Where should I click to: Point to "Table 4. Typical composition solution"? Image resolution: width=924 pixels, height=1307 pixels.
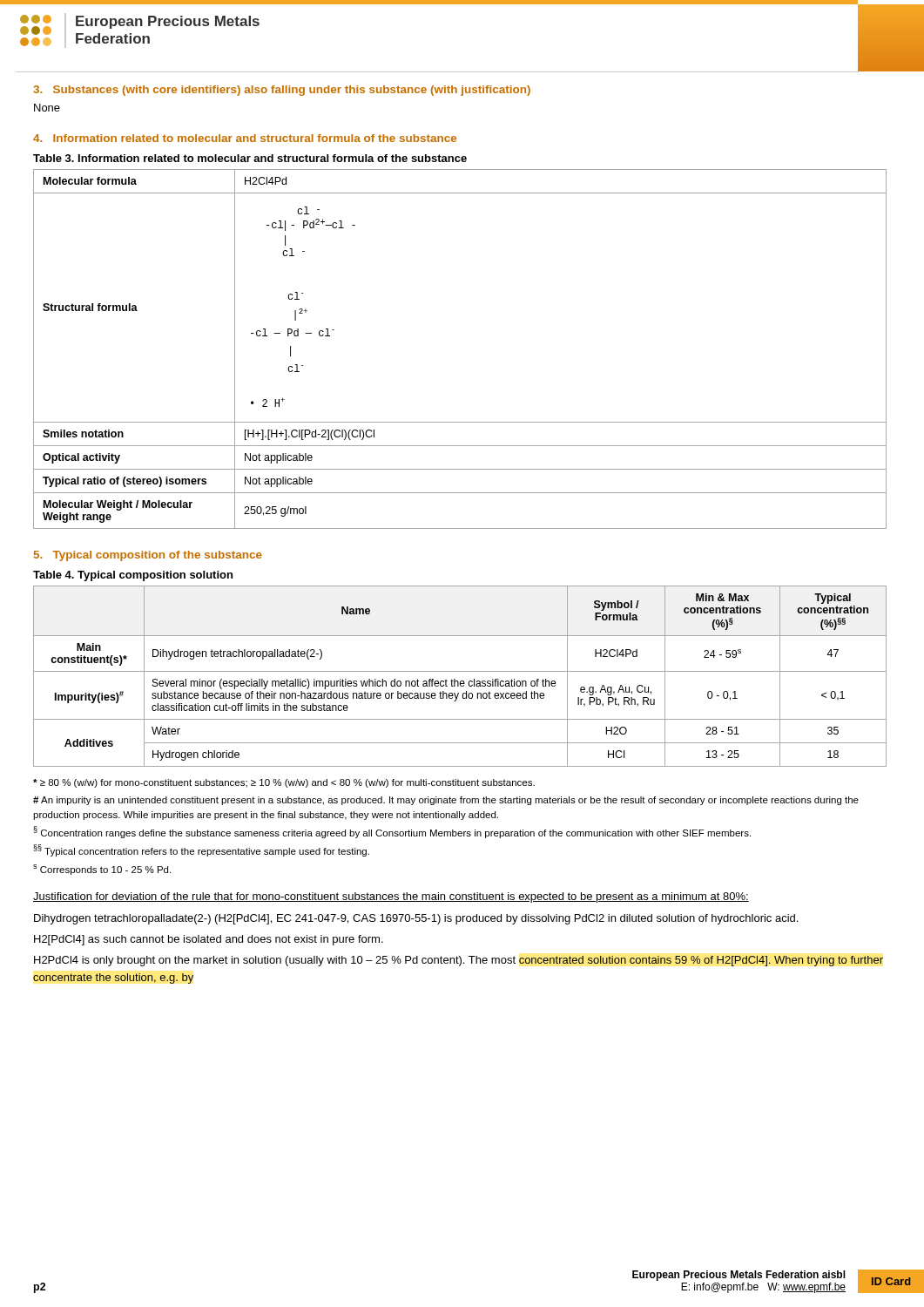[x=133, y=575]
